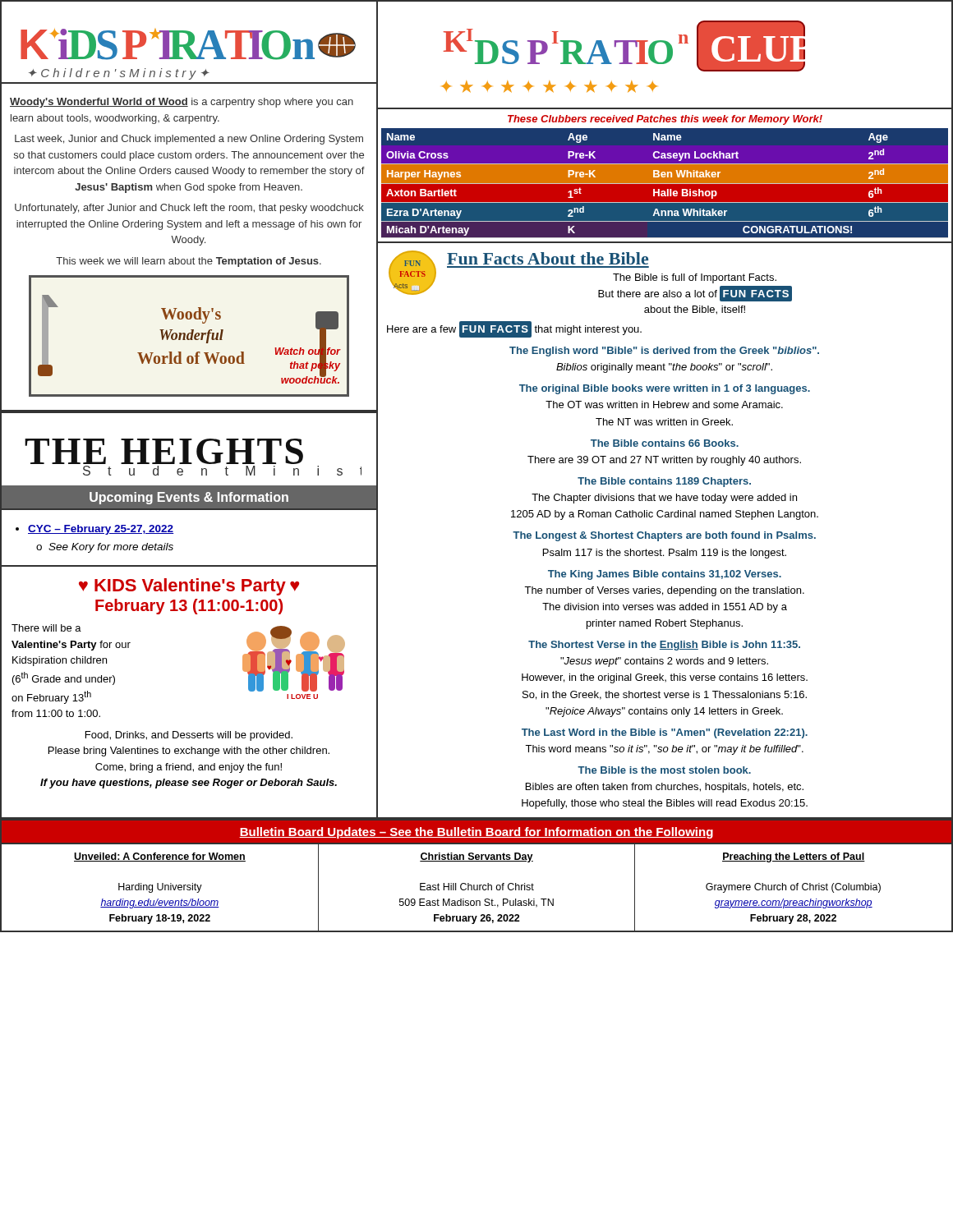Select the element starting "The King James Bible contains"
The width and height of the screenshot is (953, 1232).
(665, 599)
